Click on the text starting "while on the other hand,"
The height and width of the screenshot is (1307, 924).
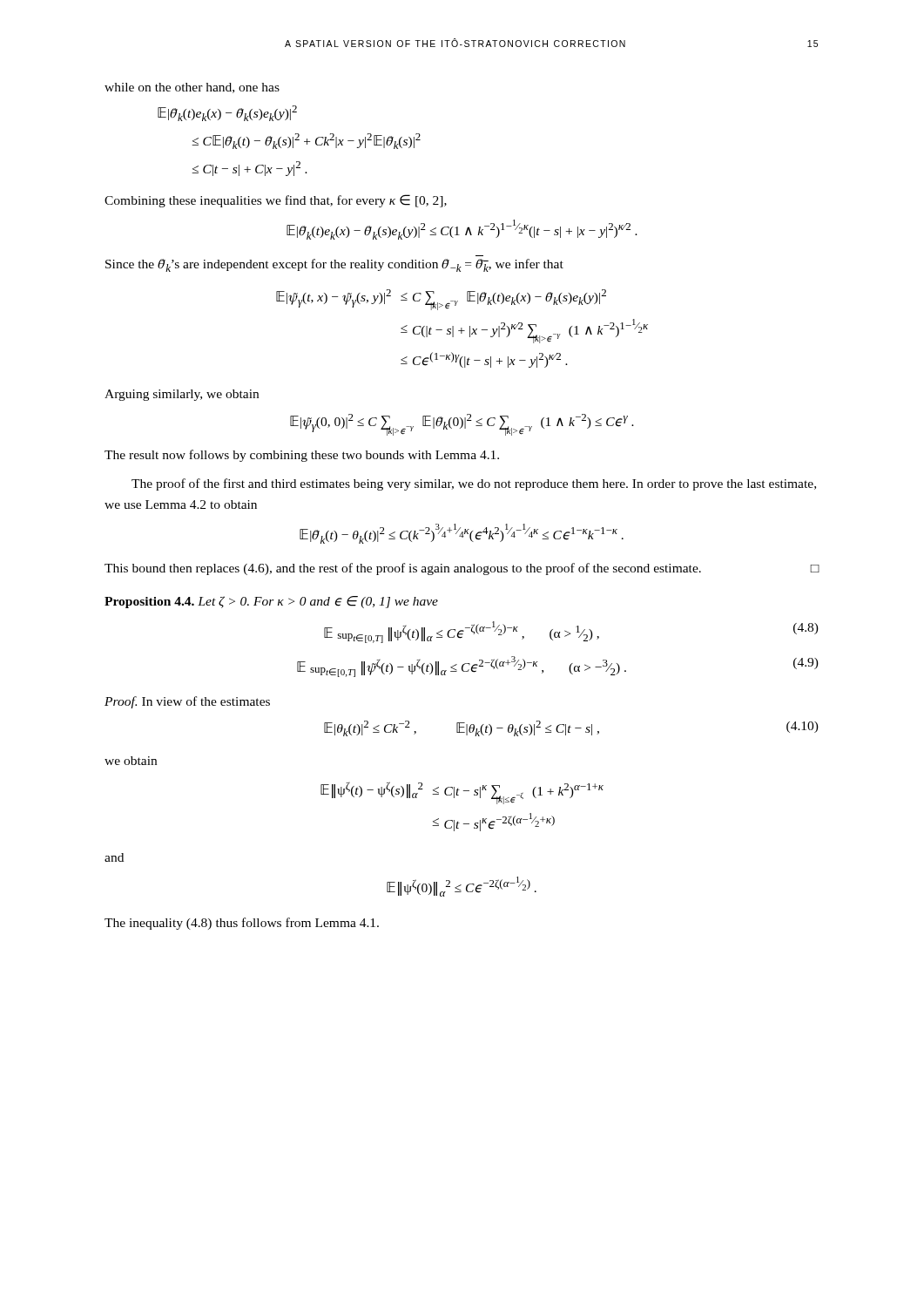[x=192, y=87]
